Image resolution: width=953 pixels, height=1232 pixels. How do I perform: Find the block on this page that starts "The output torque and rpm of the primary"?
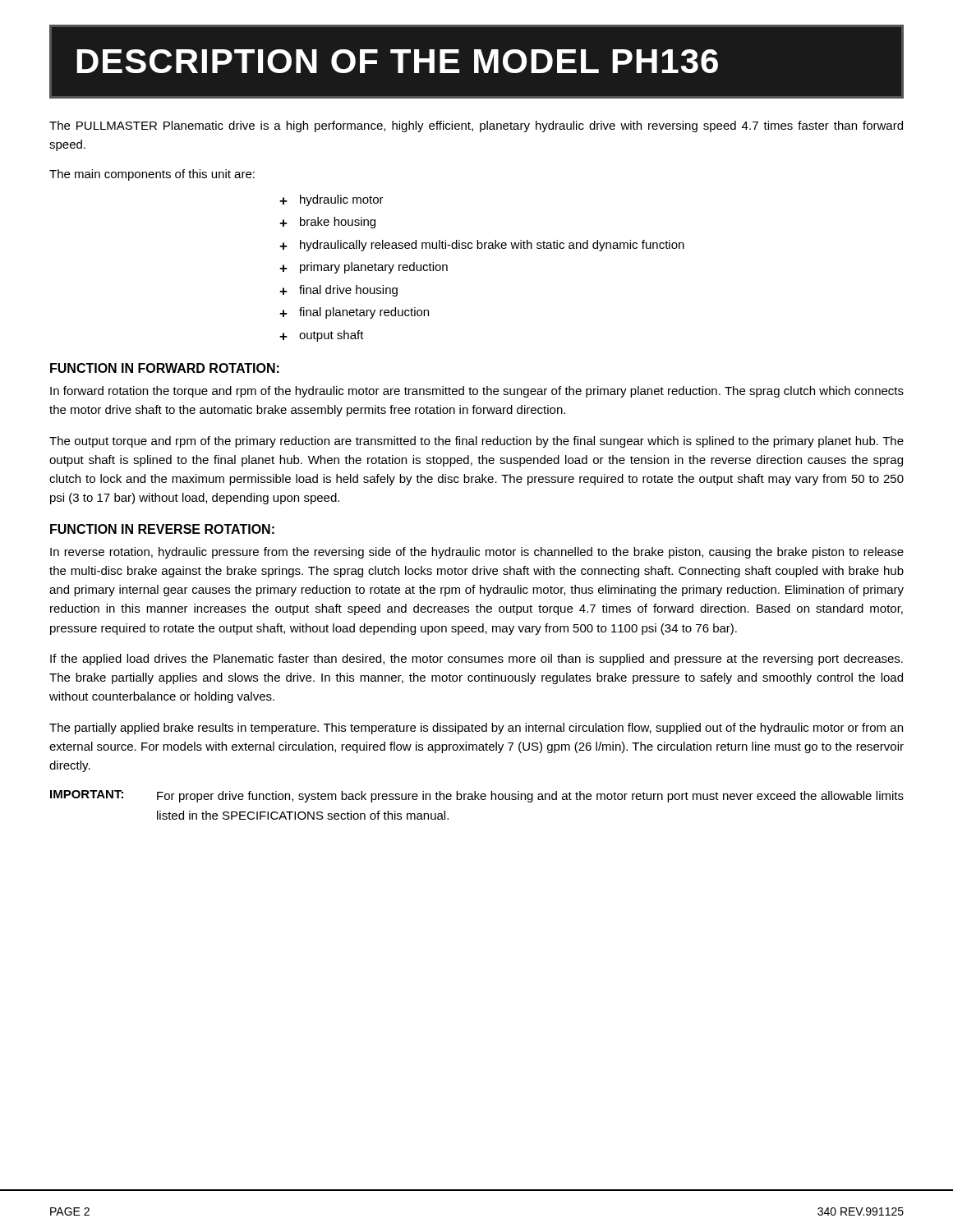click(476, 469)
